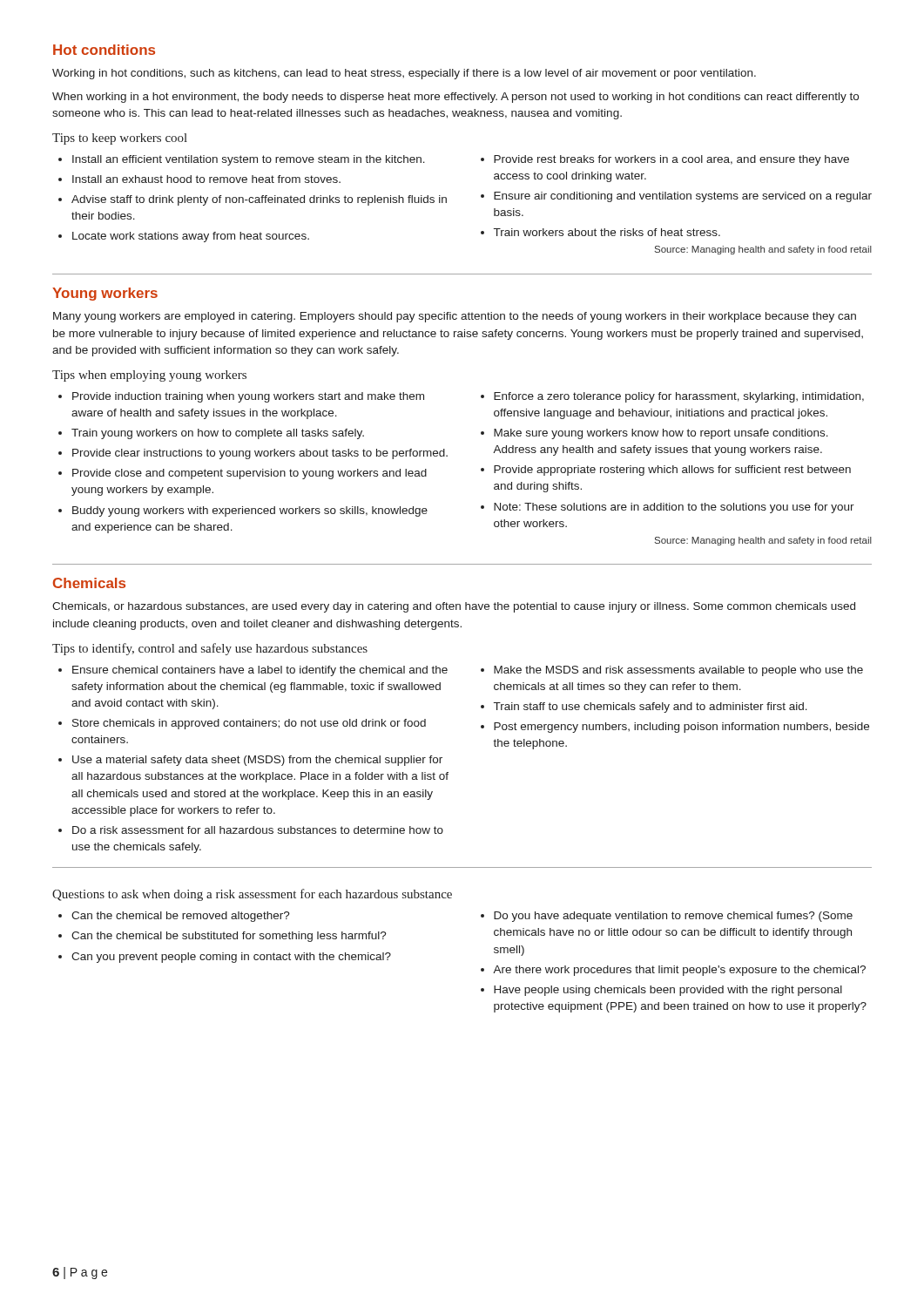Where is the passage that starts "Provide induction training when young workers start and"?
Viewport: 924px width, 1307px height.
pyautogui.click(x=248, y=404)
